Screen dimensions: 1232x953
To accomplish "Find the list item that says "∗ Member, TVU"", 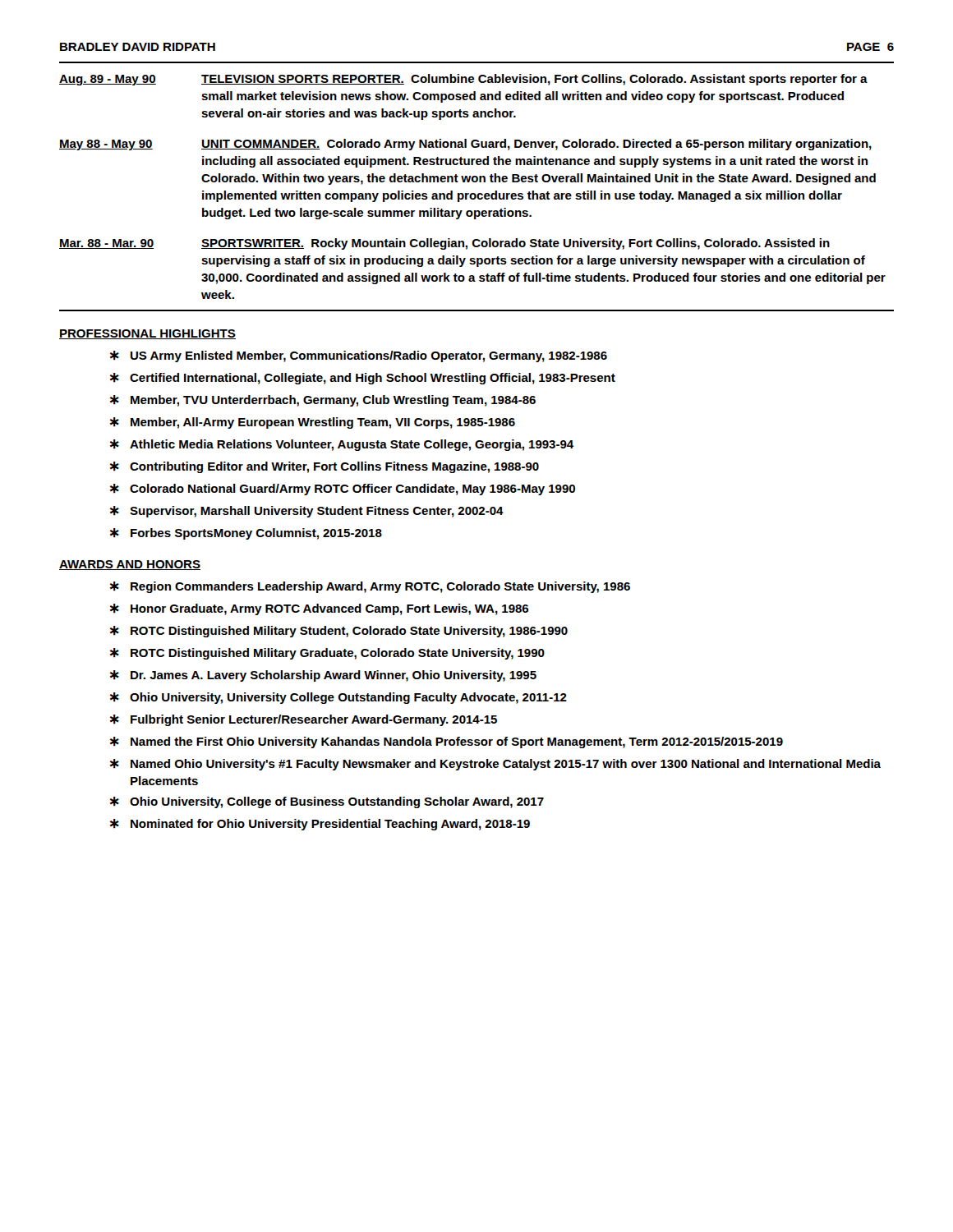I will tap(501, 400).
